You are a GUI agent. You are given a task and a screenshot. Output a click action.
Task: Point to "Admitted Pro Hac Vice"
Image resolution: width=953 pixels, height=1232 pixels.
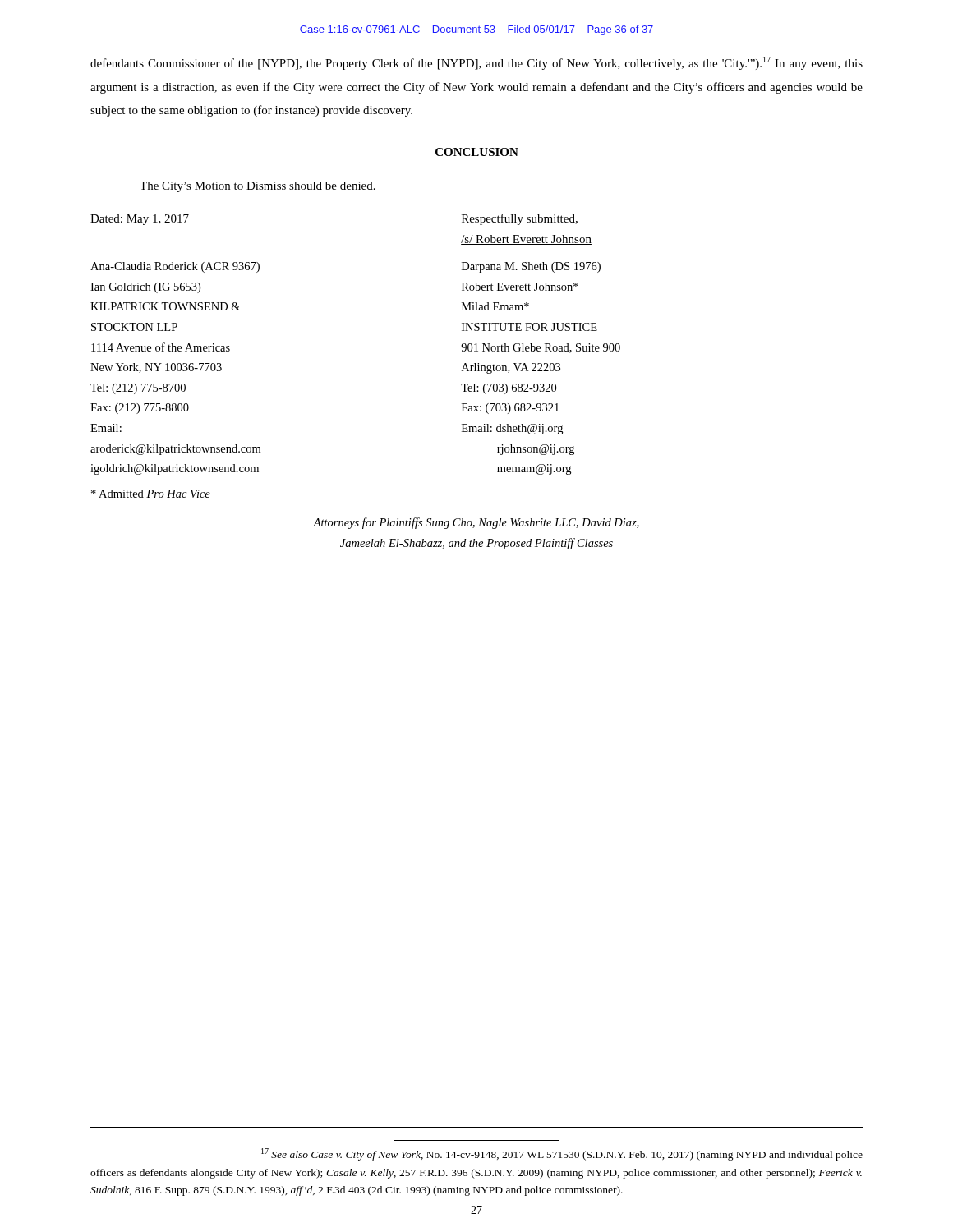150,494
